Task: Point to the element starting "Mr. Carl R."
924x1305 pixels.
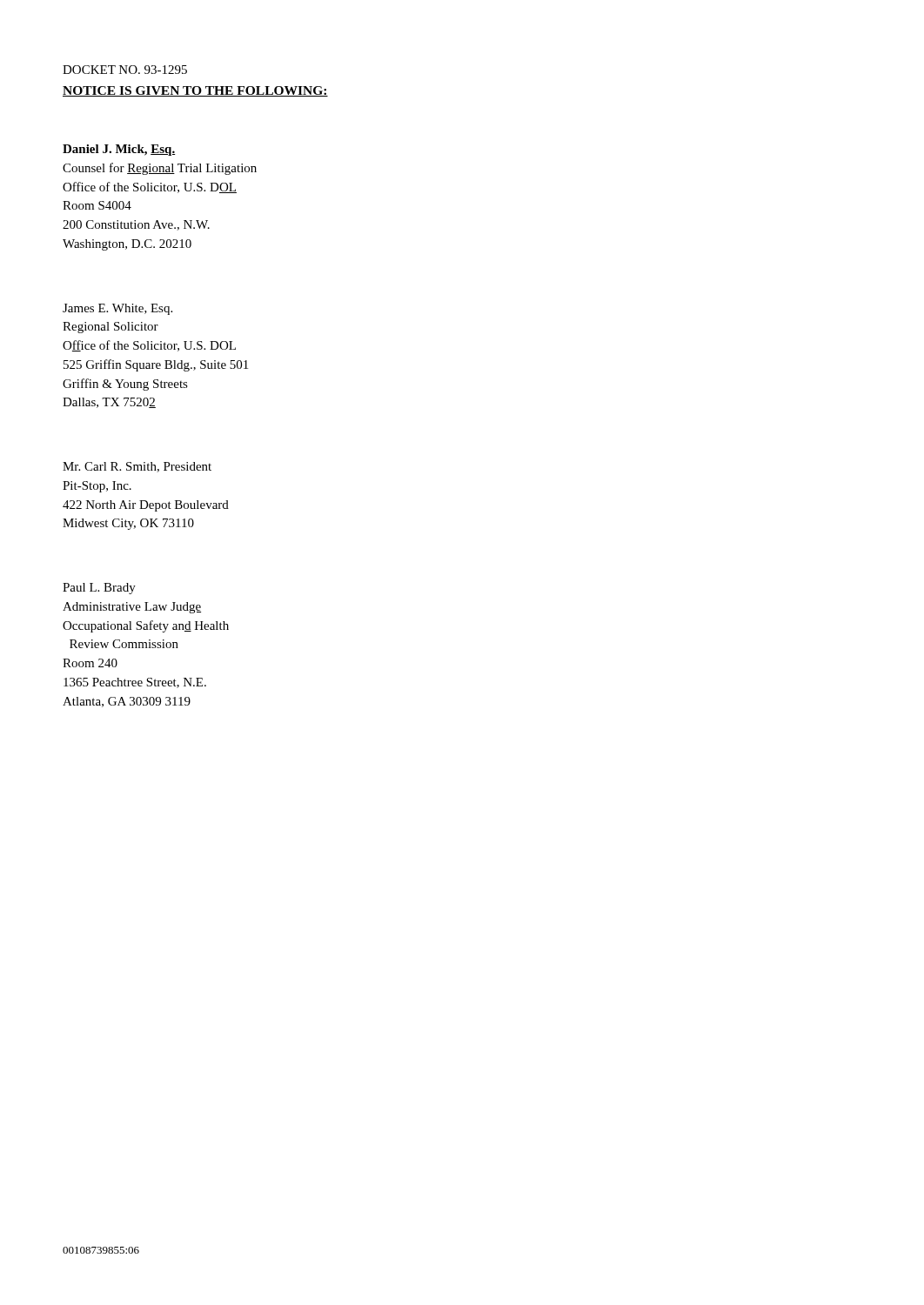Action: pyautogui.click(x=146, y=495)
